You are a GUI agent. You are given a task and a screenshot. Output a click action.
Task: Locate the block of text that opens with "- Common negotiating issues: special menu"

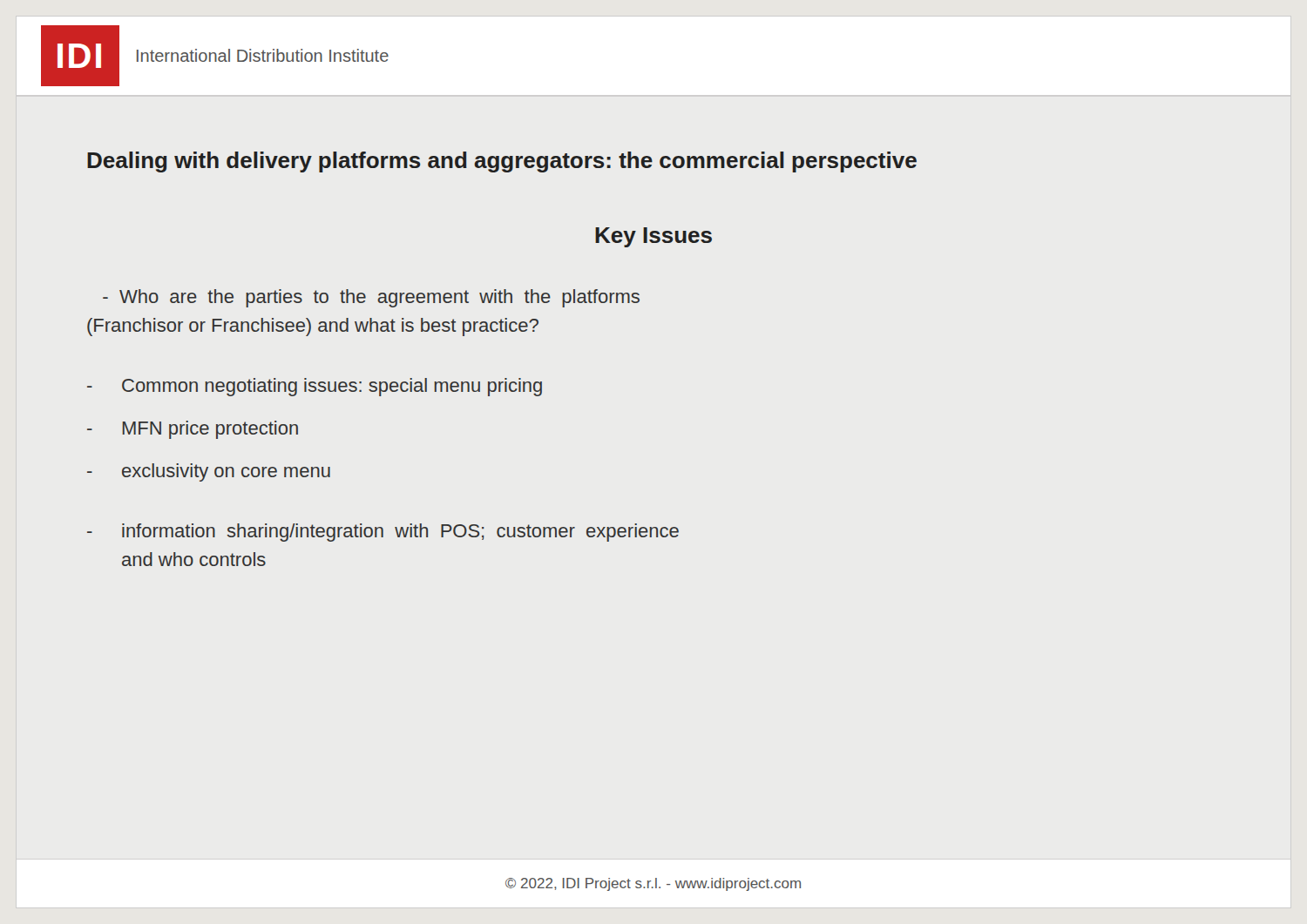click(x=315, y=385)
